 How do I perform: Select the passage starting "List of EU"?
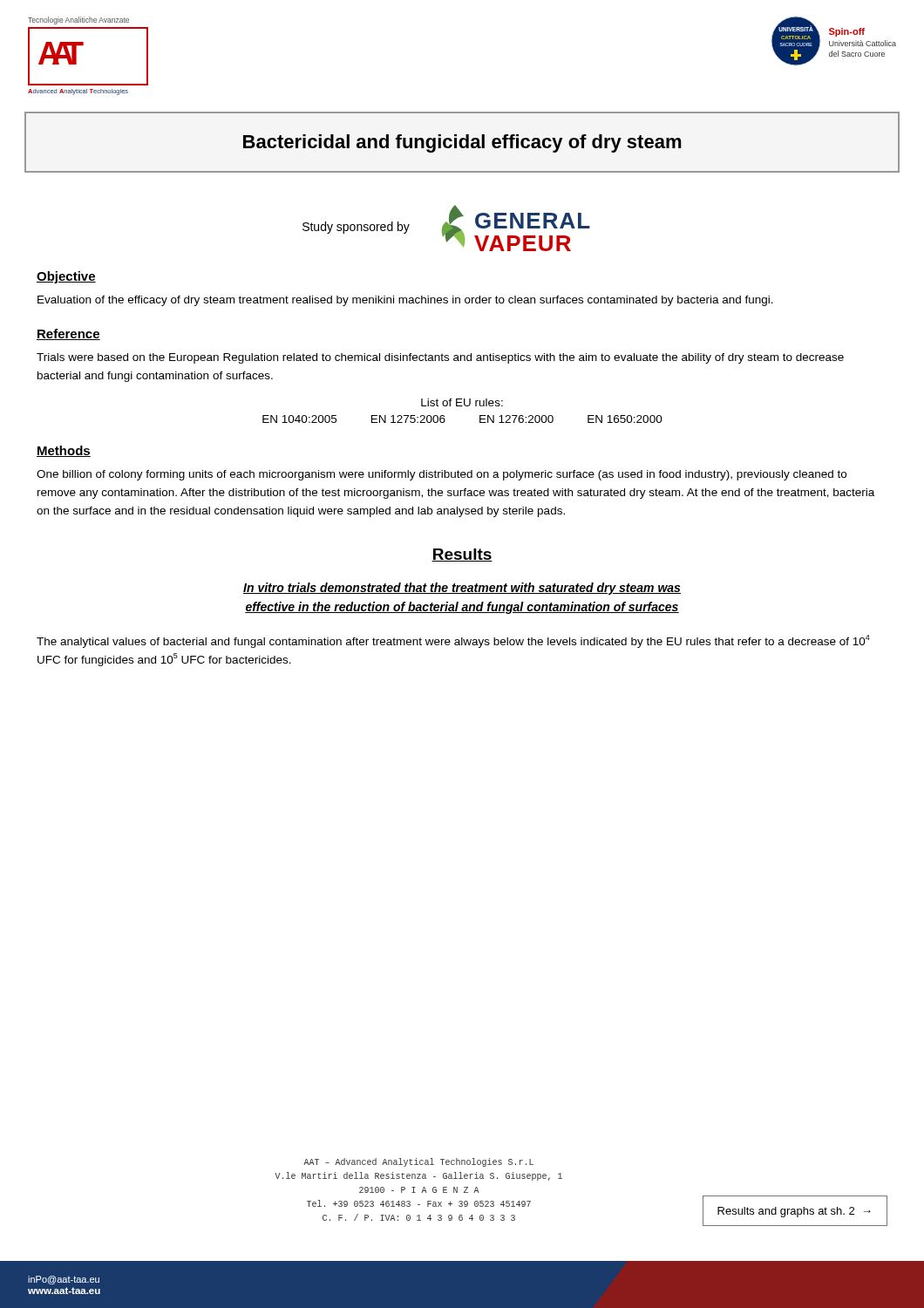[x=462, y=411]
